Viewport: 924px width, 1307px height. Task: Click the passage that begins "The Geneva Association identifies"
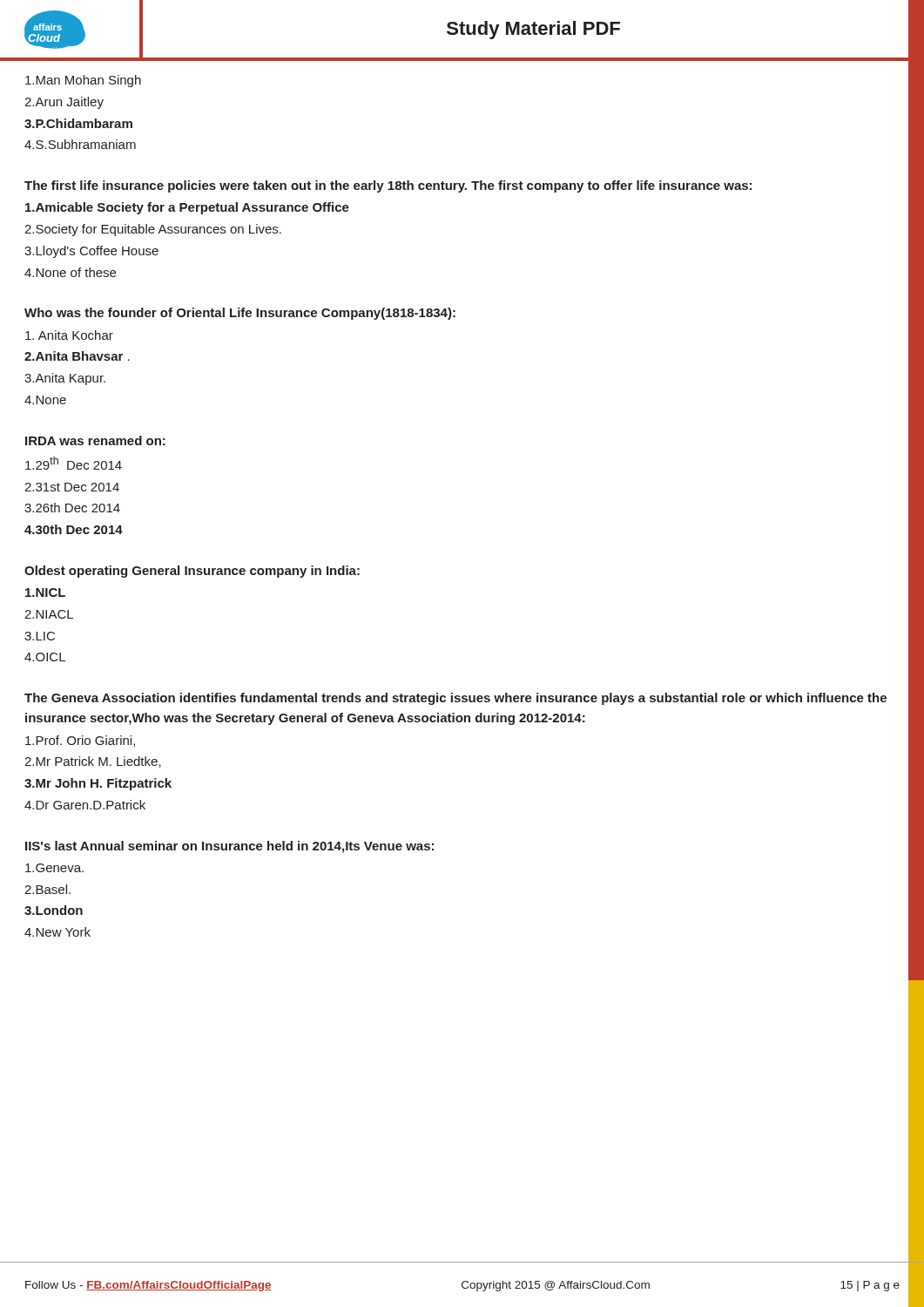click(x=456, y=708)
